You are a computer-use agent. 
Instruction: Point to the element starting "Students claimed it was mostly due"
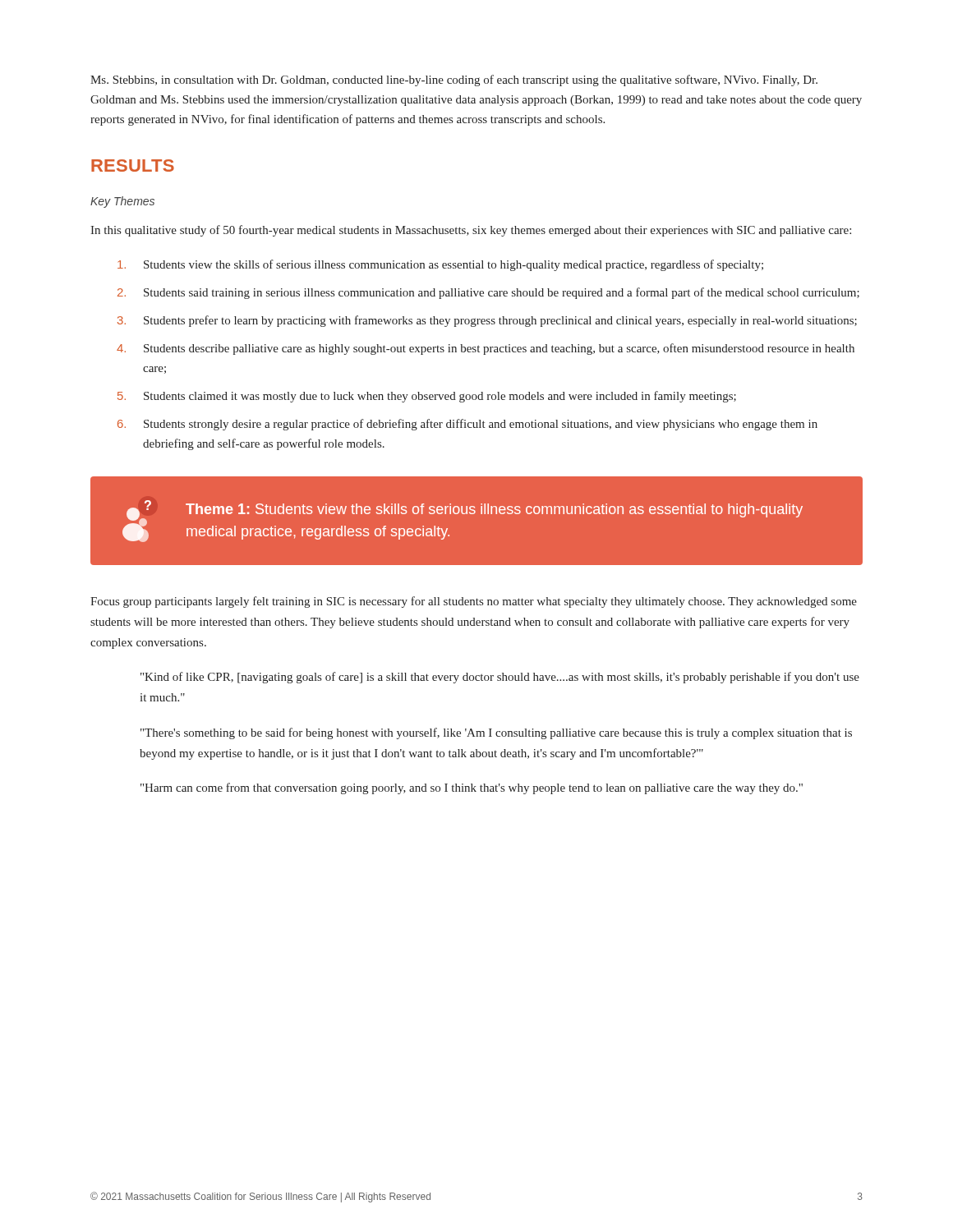[500, 396]
